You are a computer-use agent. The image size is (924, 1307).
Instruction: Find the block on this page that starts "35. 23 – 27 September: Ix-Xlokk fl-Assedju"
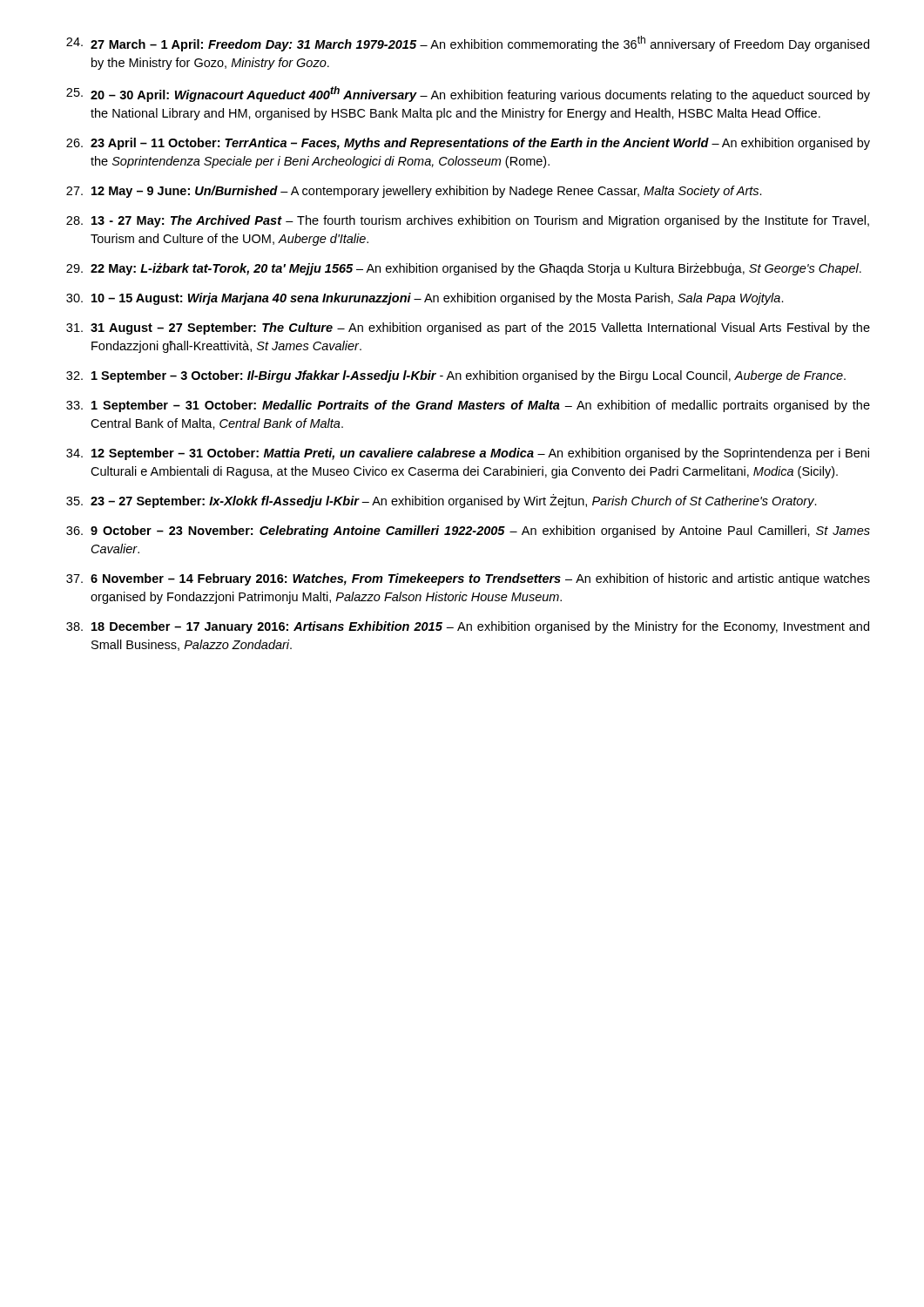point(462,501)
